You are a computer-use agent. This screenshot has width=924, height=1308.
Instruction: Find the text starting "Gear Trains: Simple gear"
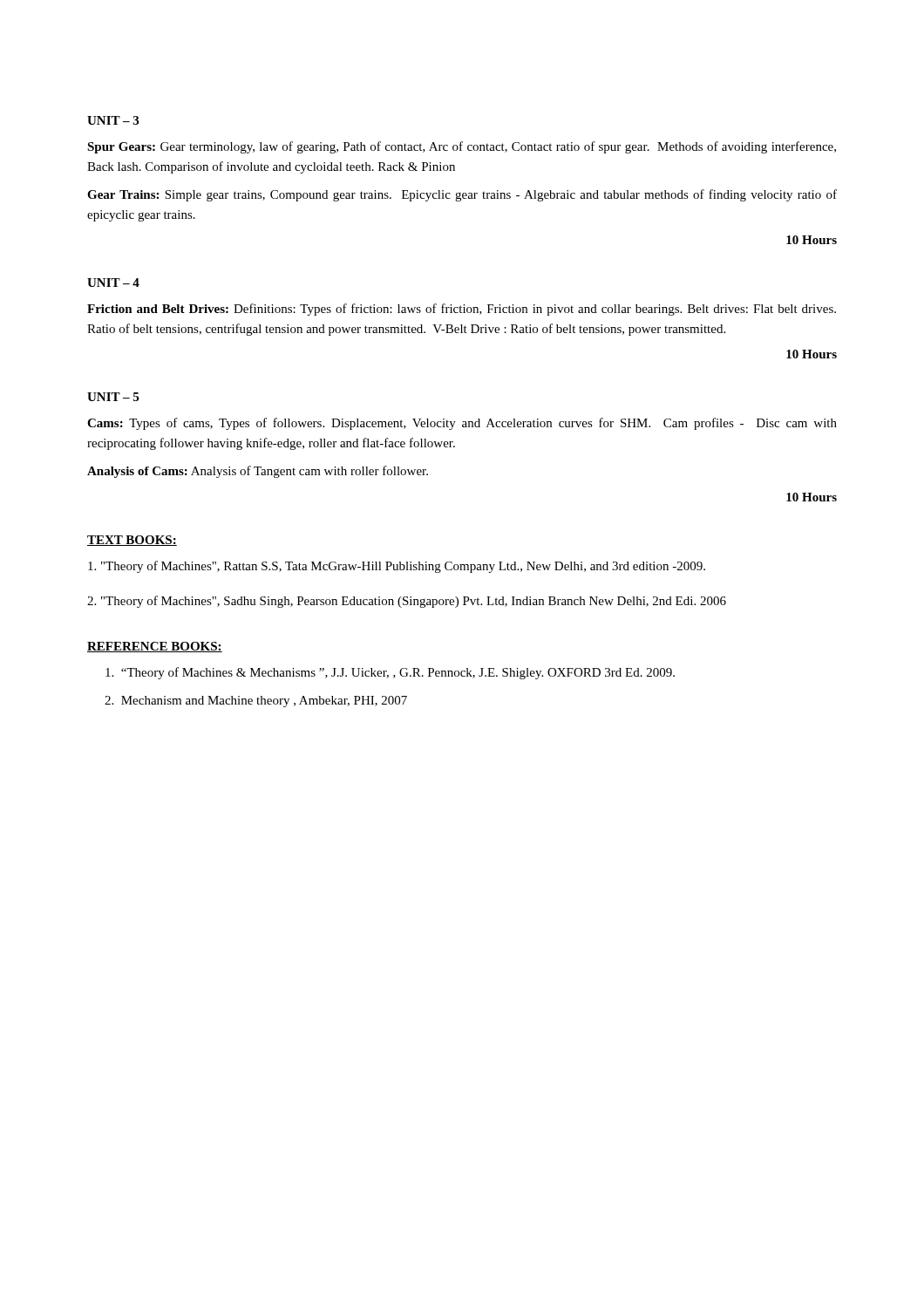click(462, 204)
